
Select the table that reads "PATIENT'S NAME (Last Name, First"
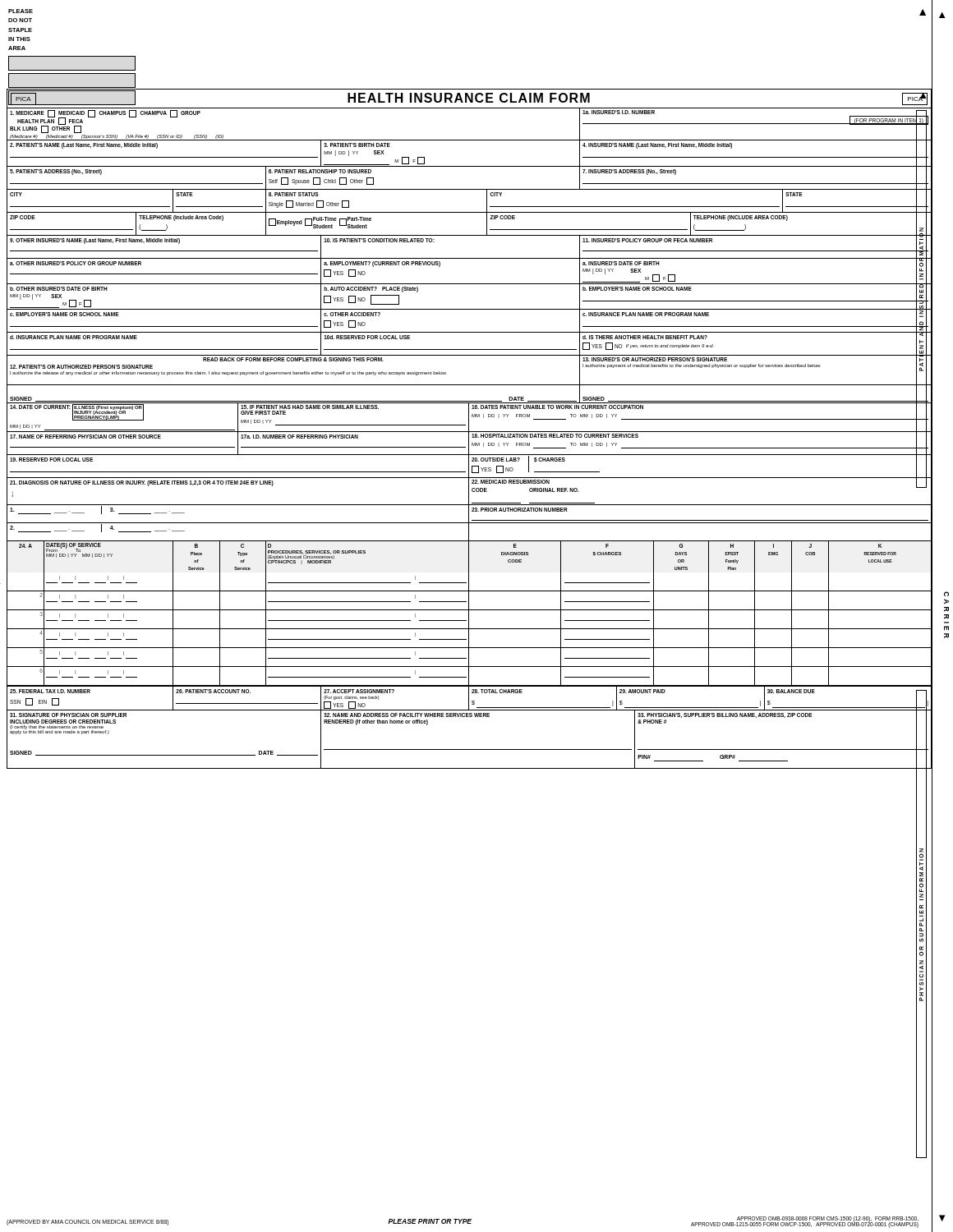469,153
